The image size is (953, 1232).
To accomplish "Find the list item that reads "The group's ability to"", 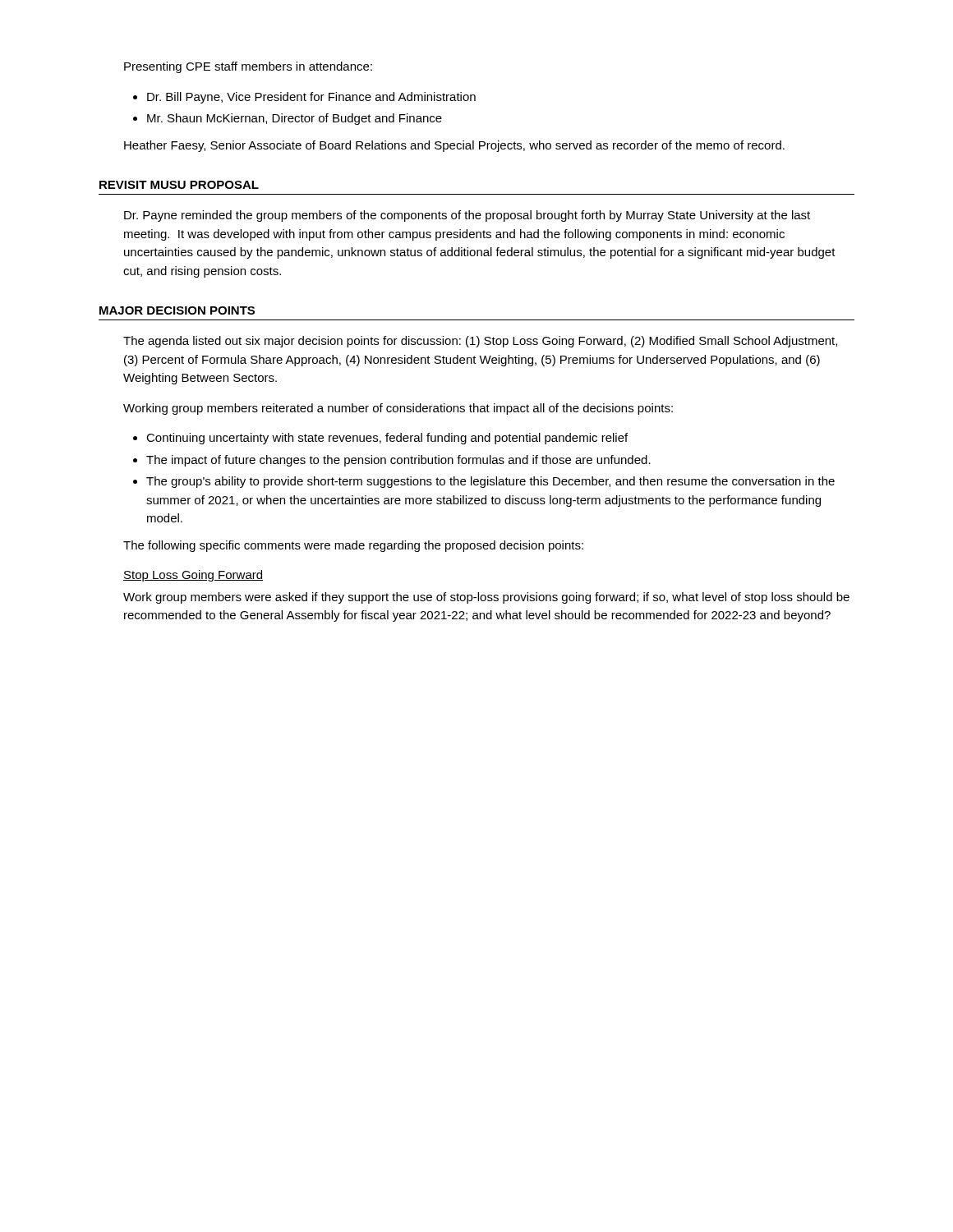I will 491,499.
